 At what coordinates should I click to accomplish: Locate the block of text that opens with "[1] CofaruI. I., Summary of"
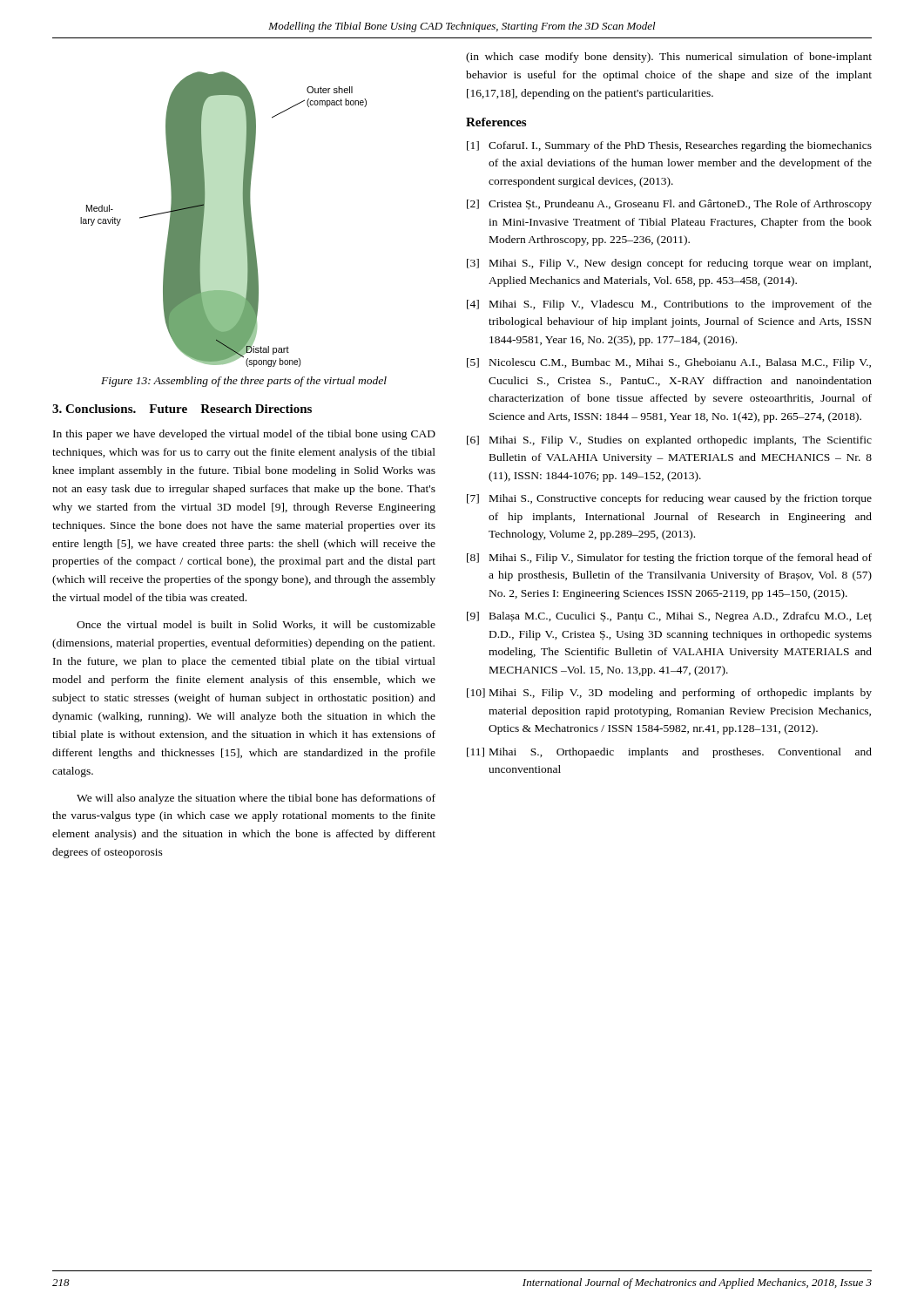669,163
